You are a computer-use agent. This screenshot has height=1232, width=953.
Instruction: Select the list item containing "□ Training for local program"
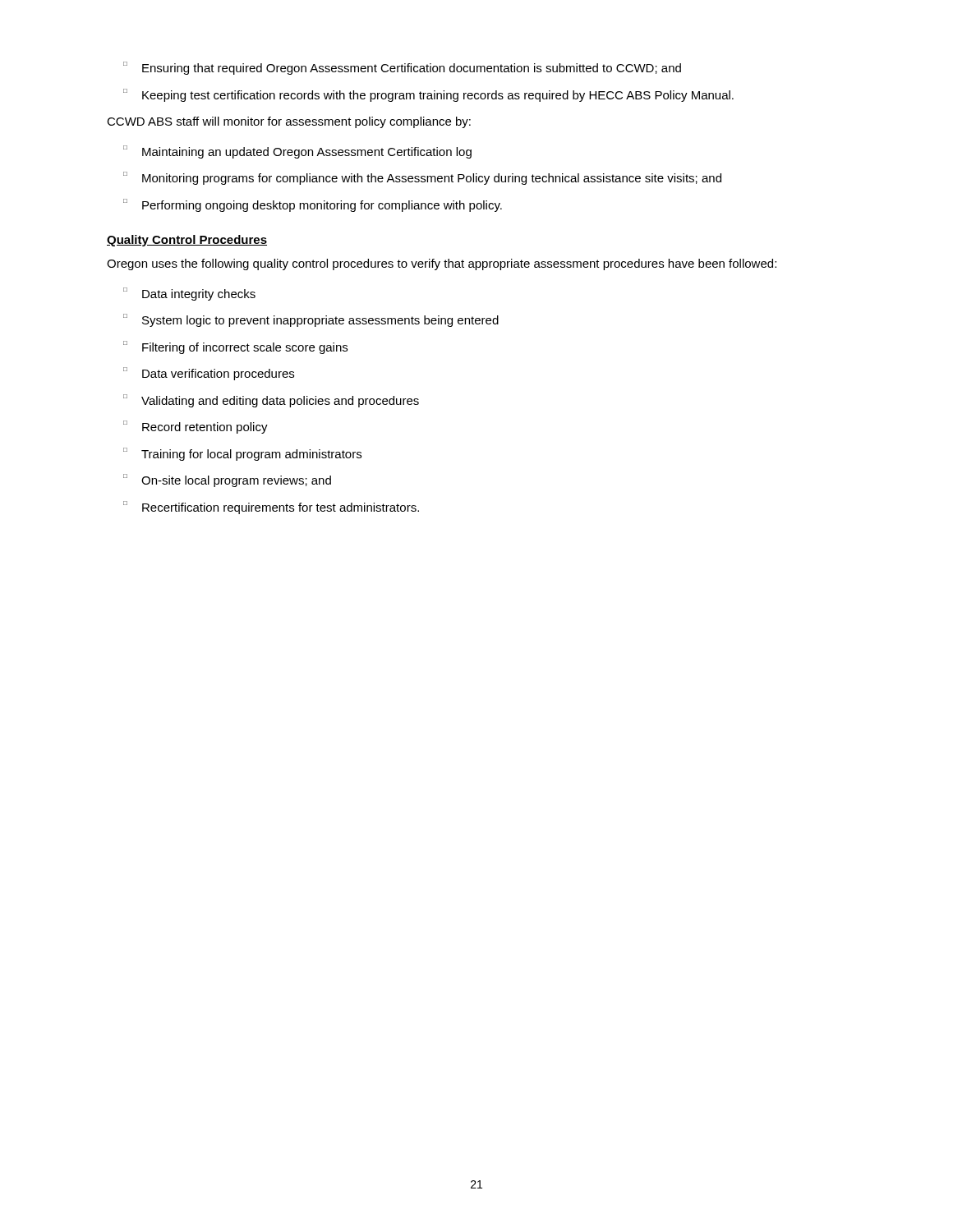(x=242, y=454)
